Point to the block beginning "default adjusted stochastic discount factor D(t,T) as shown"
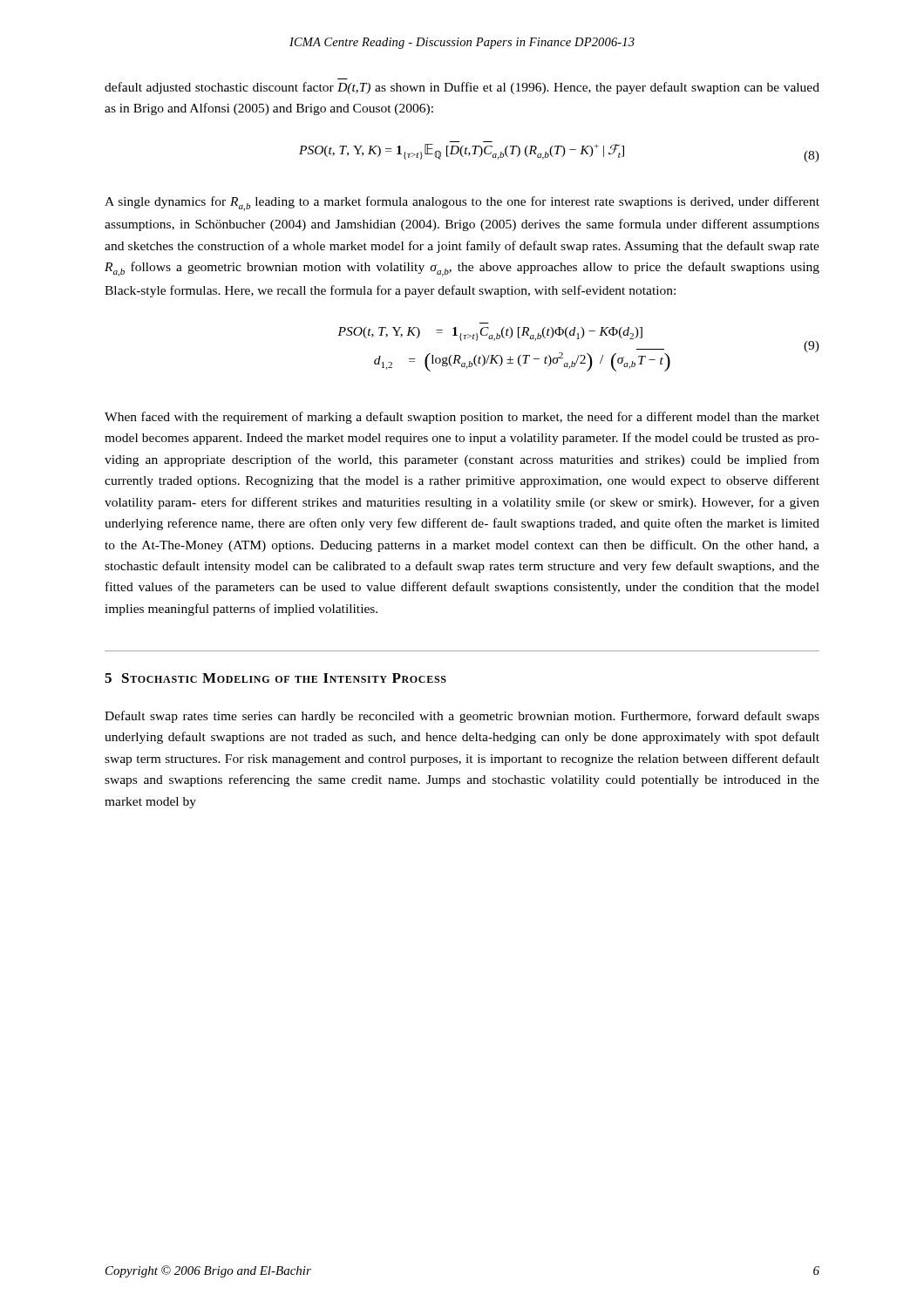Image resolution: width=924 pixels, height=1308 pixels. click(462, 97)
